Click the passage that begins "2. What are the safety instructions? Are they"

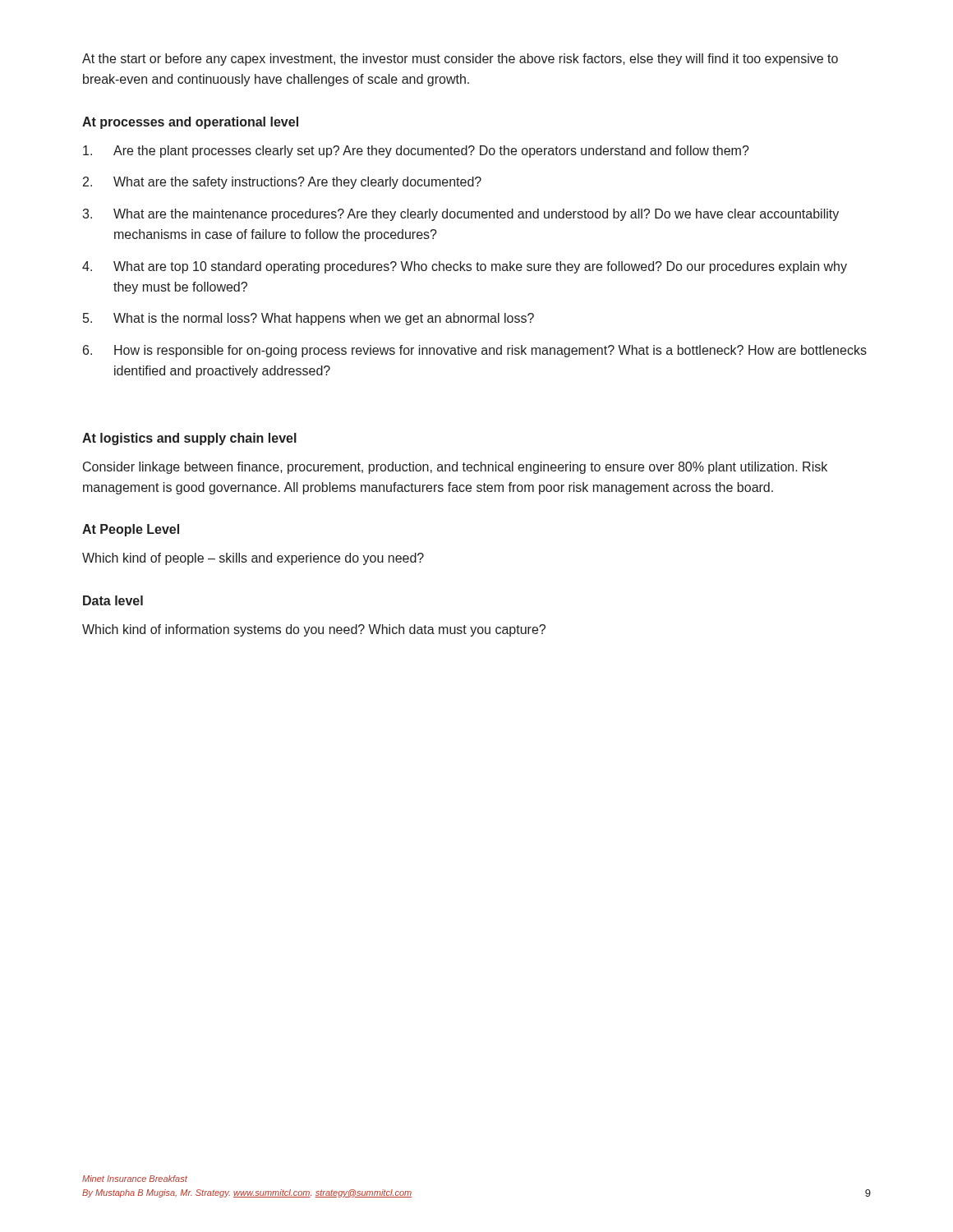[476, 183]
